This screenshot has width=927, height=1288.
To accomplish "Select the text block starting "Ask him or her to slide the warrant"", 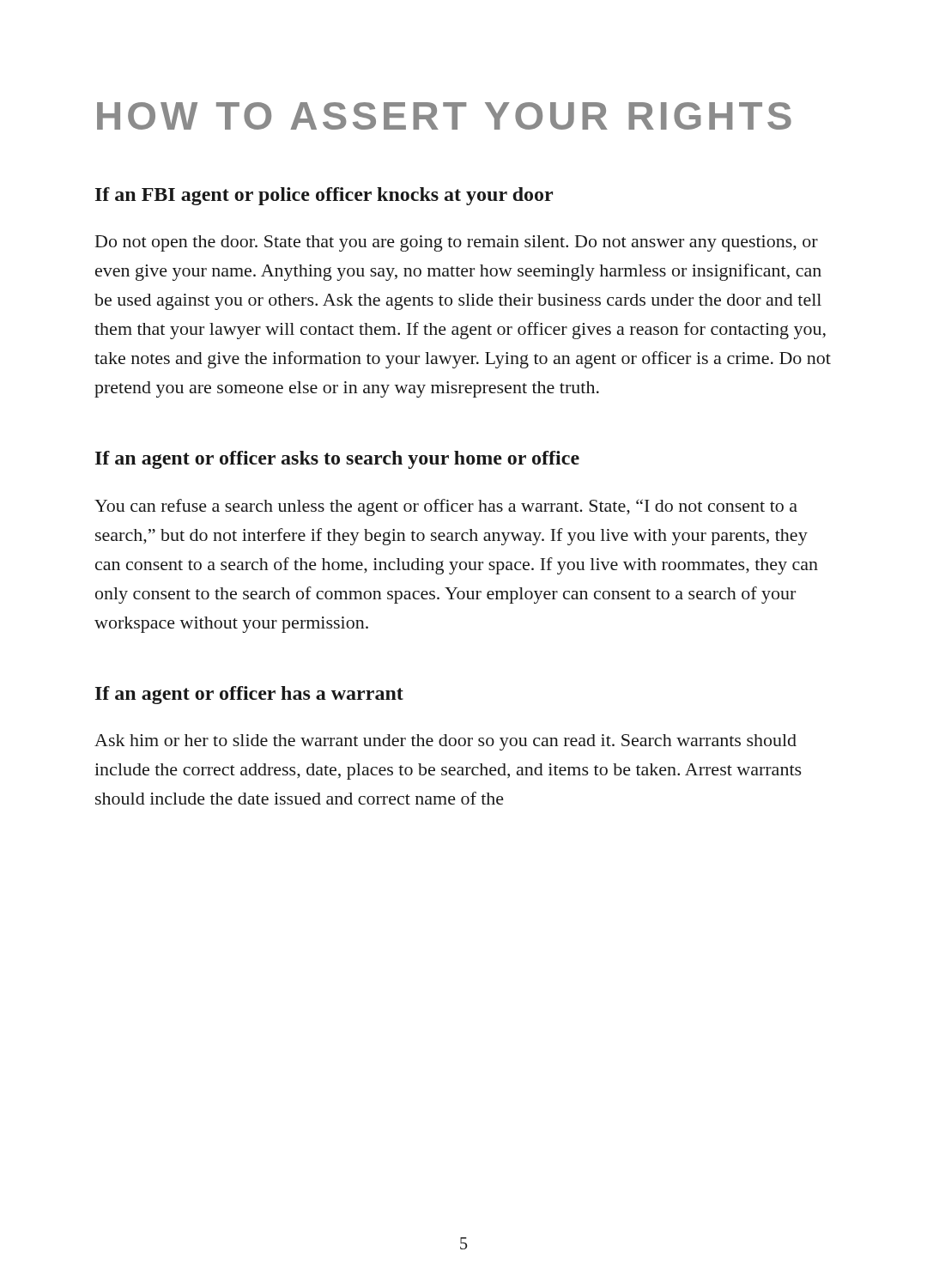I will pyautogui.click(x=464, y=770).
